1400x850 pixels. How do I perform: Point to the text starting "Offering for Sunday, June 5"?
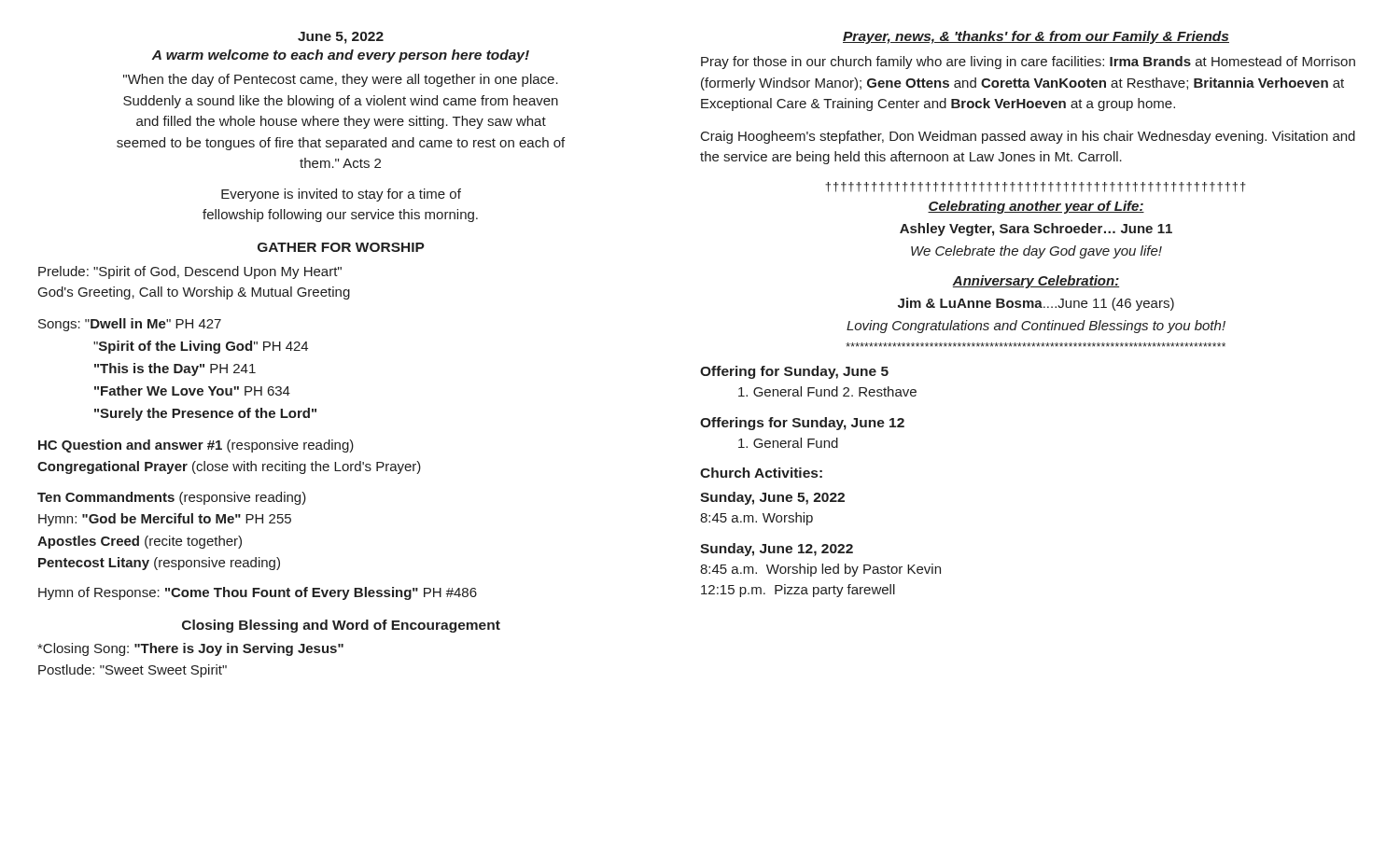[794, 371]
